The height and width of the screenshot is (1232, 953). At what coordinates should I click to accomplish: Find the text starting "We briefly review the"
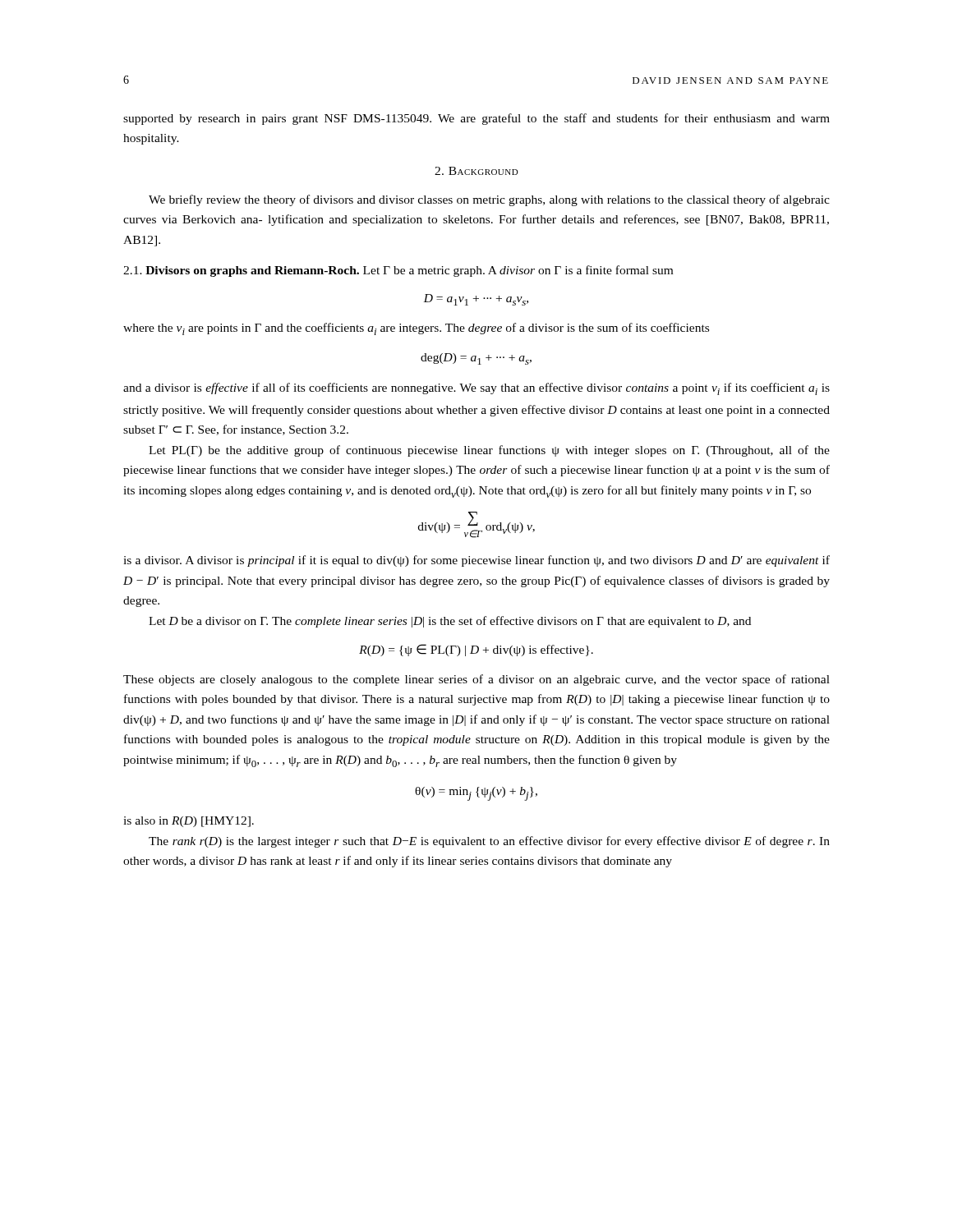click(x=476, y=220)
